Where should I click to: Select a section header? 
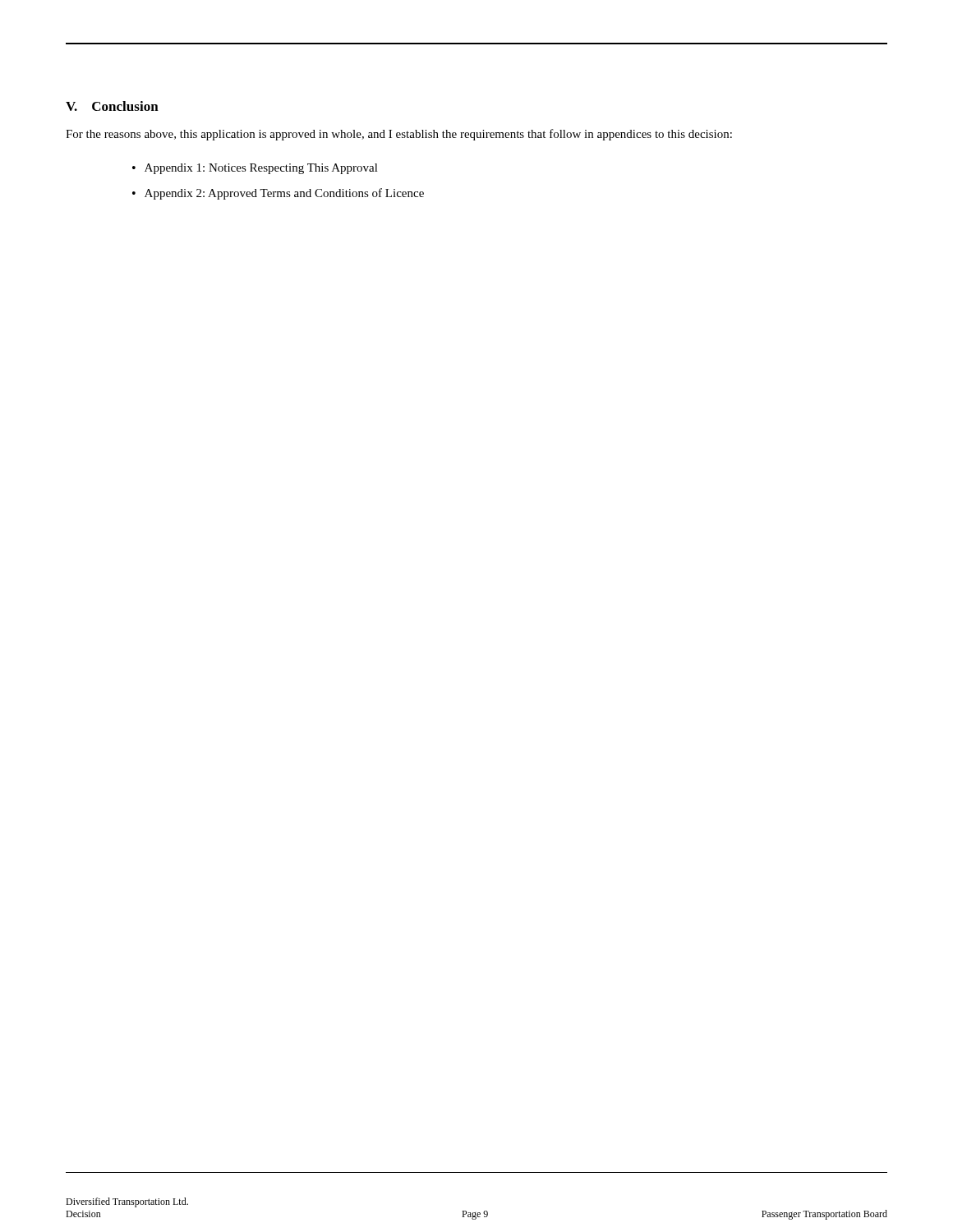112,106
